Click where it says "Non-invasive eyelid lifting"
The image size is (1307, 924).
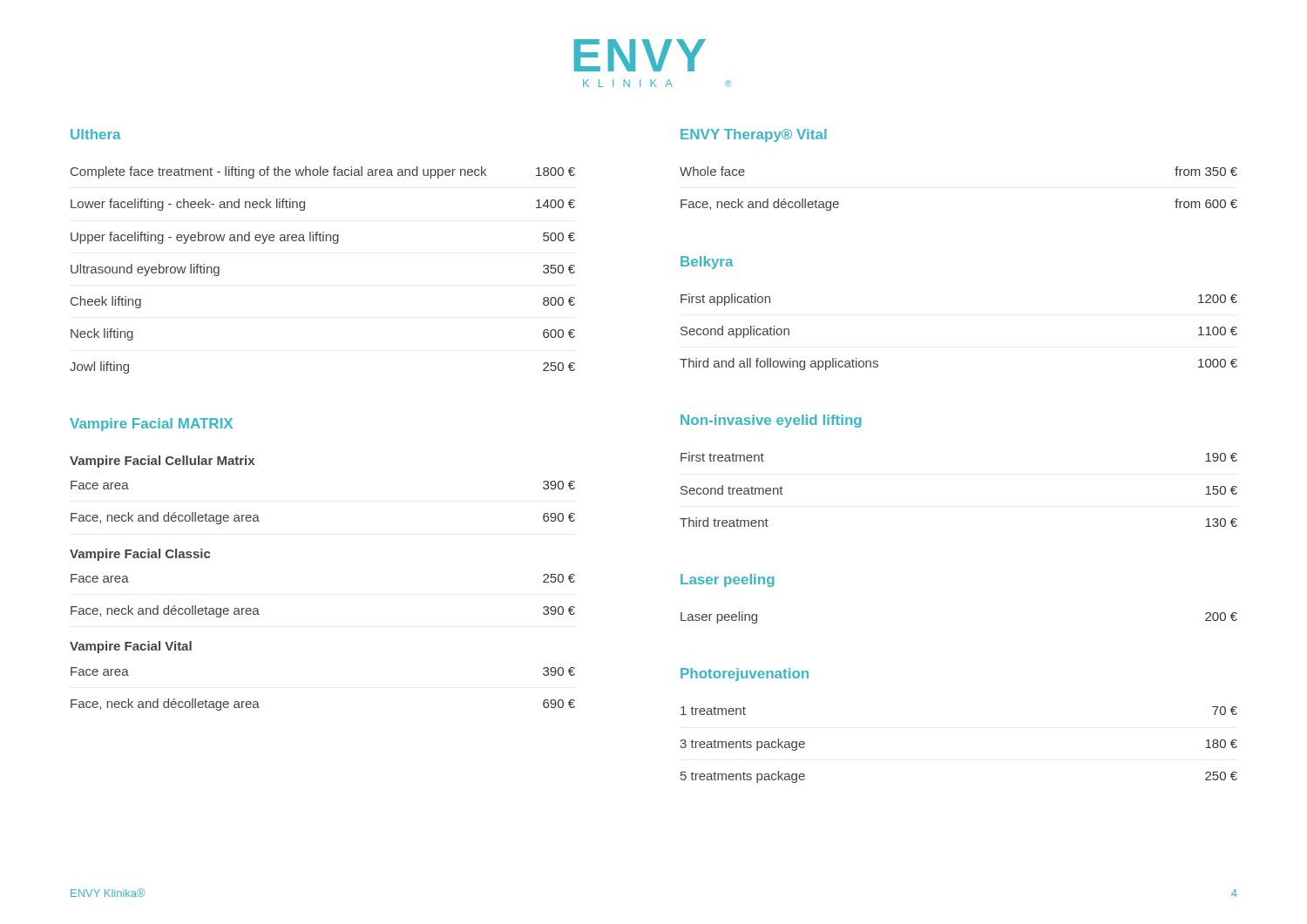point(771,420)
